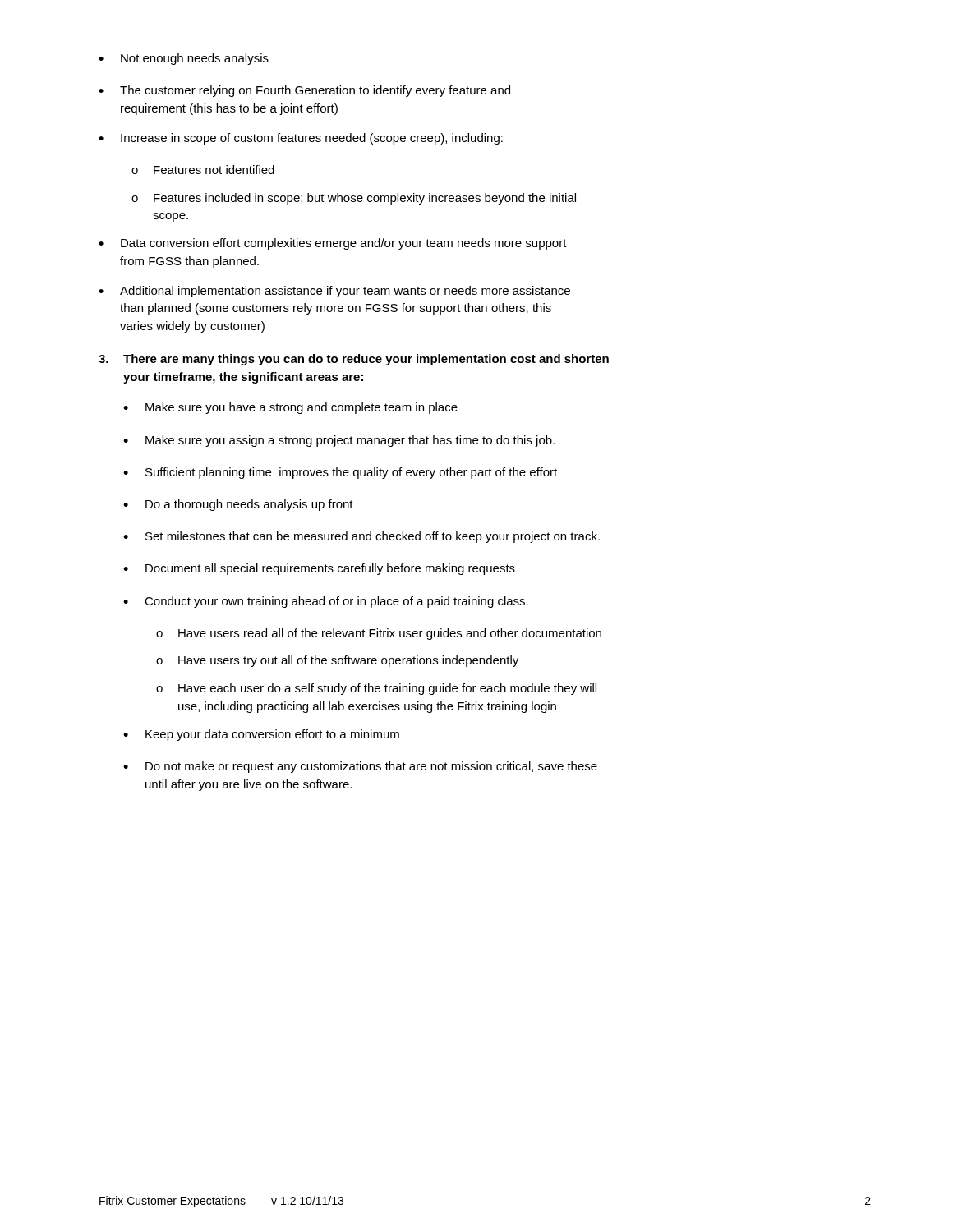This screenshot has height=1232, width=953.
Task: Select the list item that reads "• Keep your data conversion effort to"
Action: tap(261, 735)
